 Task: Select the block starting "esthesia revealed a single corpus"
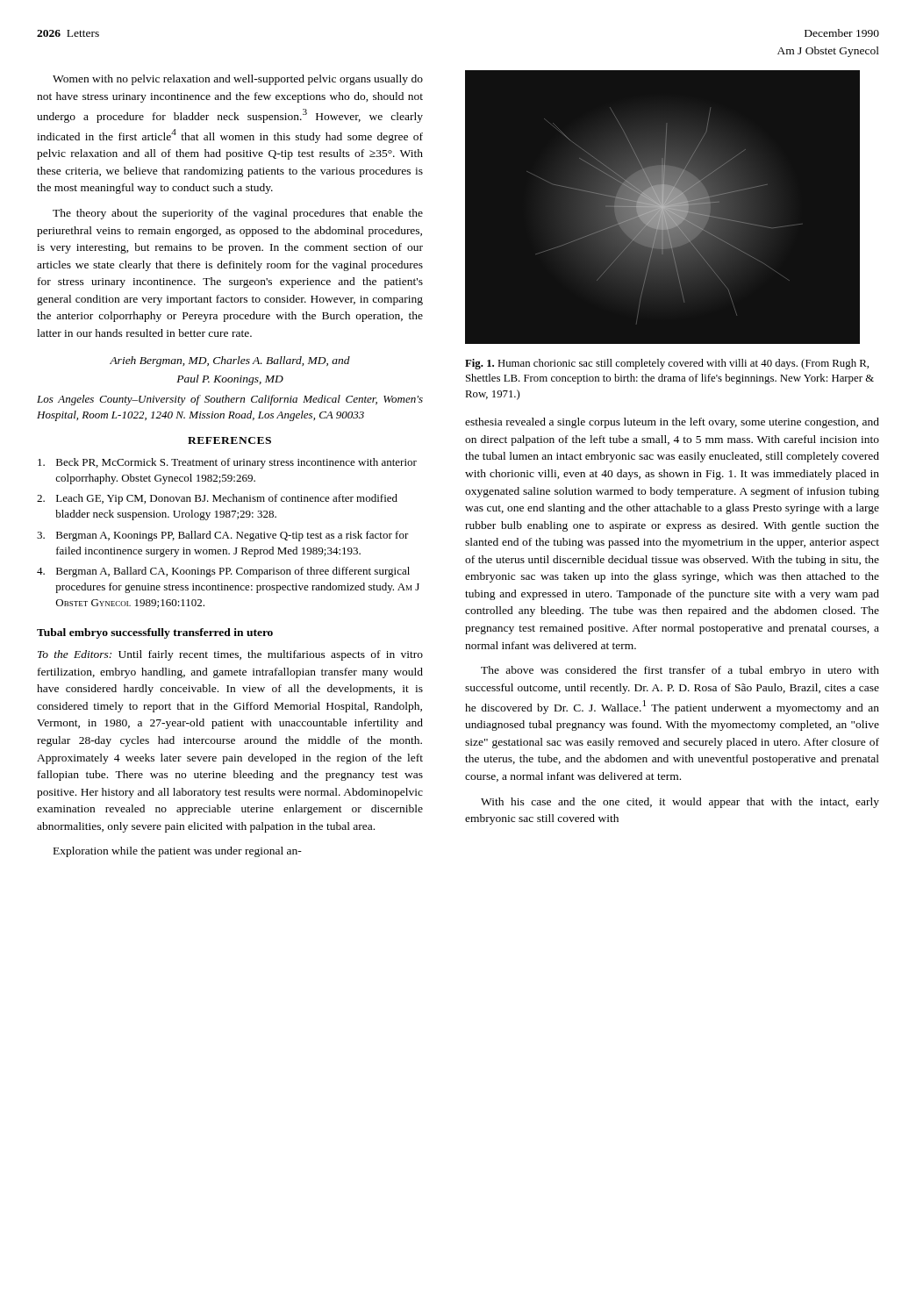tap(672, 620)
